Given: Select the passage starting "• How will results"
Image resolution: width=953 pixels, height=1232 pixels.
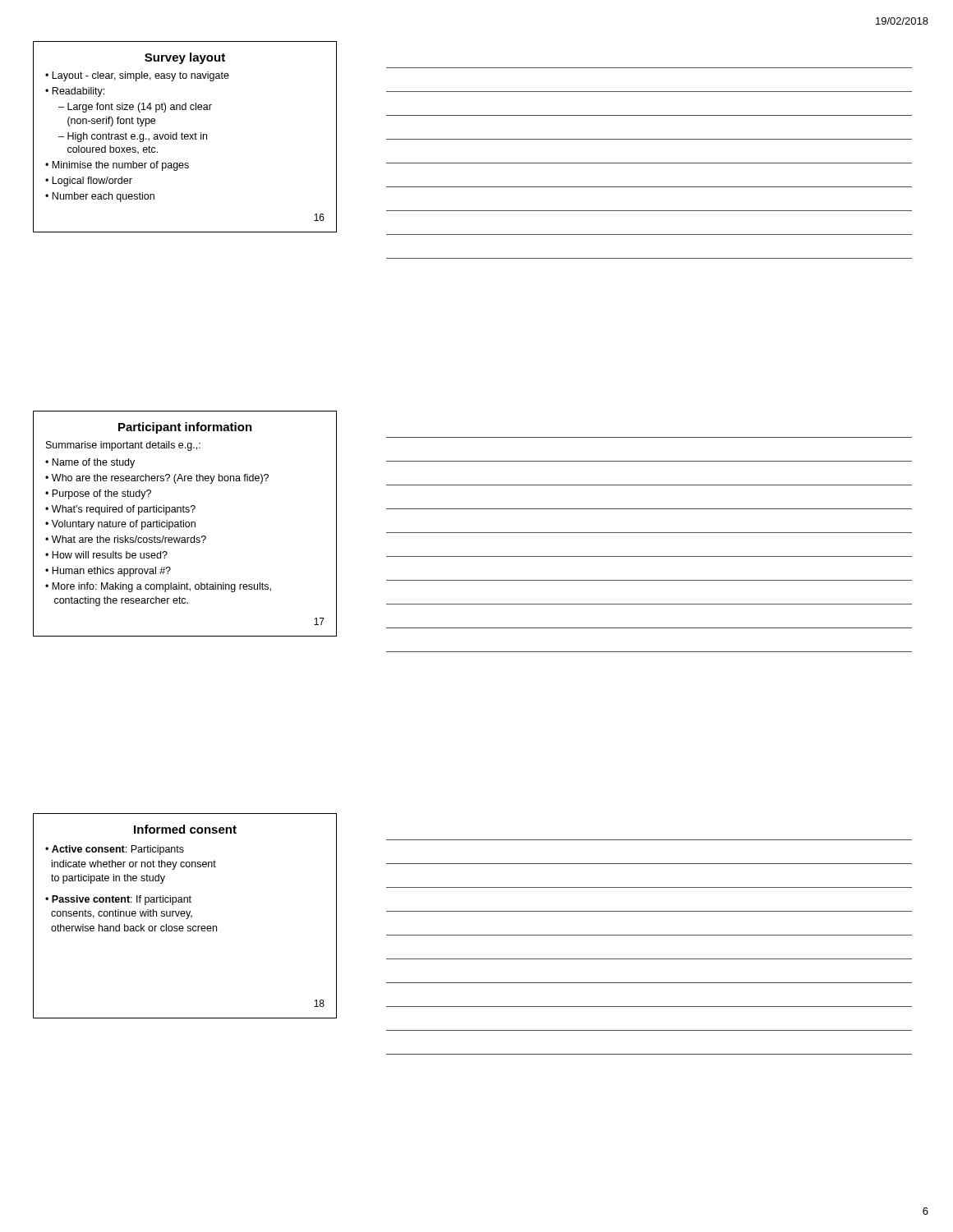Looking at the screenshot, I should point(106,555).
